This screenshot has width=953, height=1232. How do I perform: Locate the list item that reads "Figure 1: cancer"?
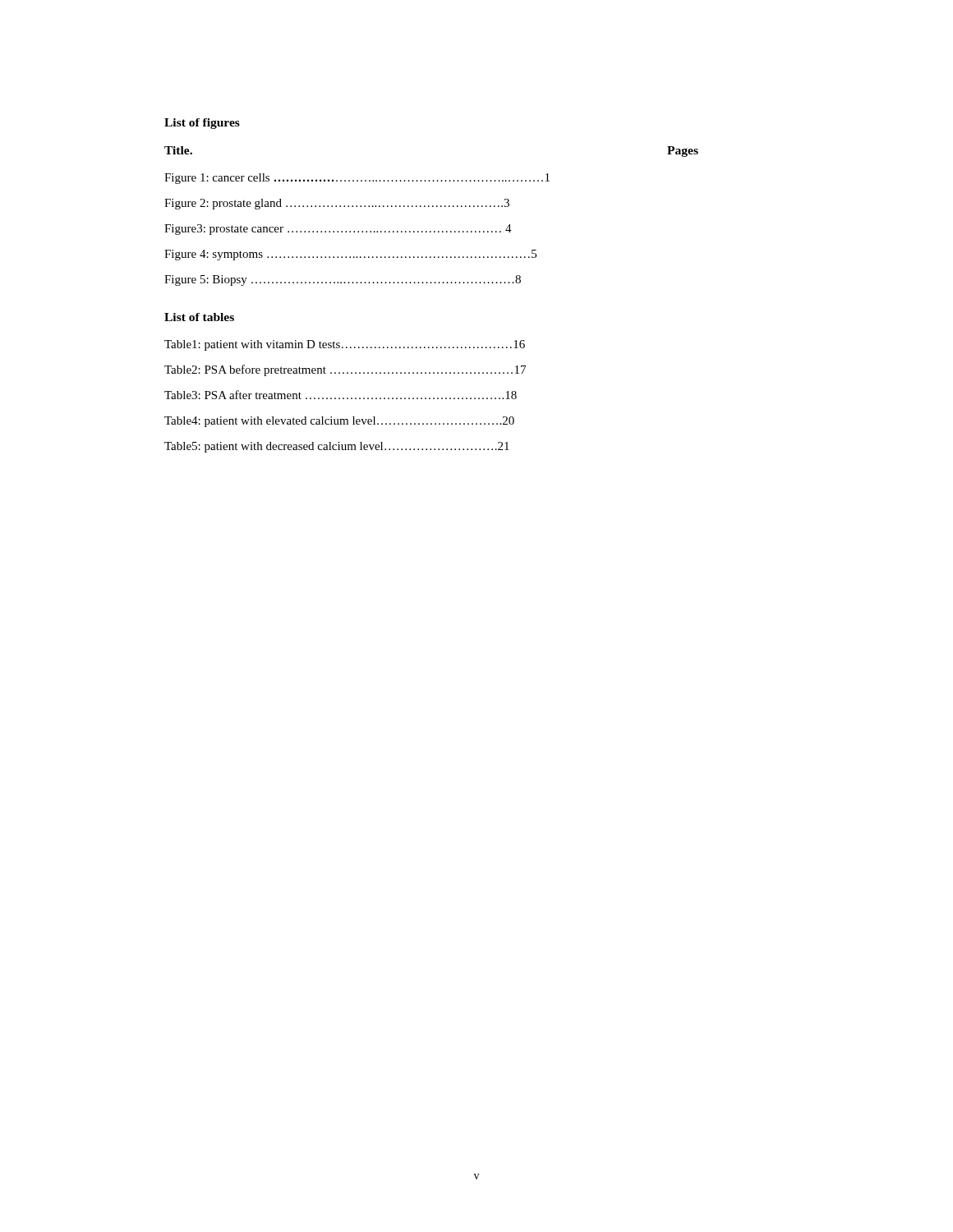357,177
